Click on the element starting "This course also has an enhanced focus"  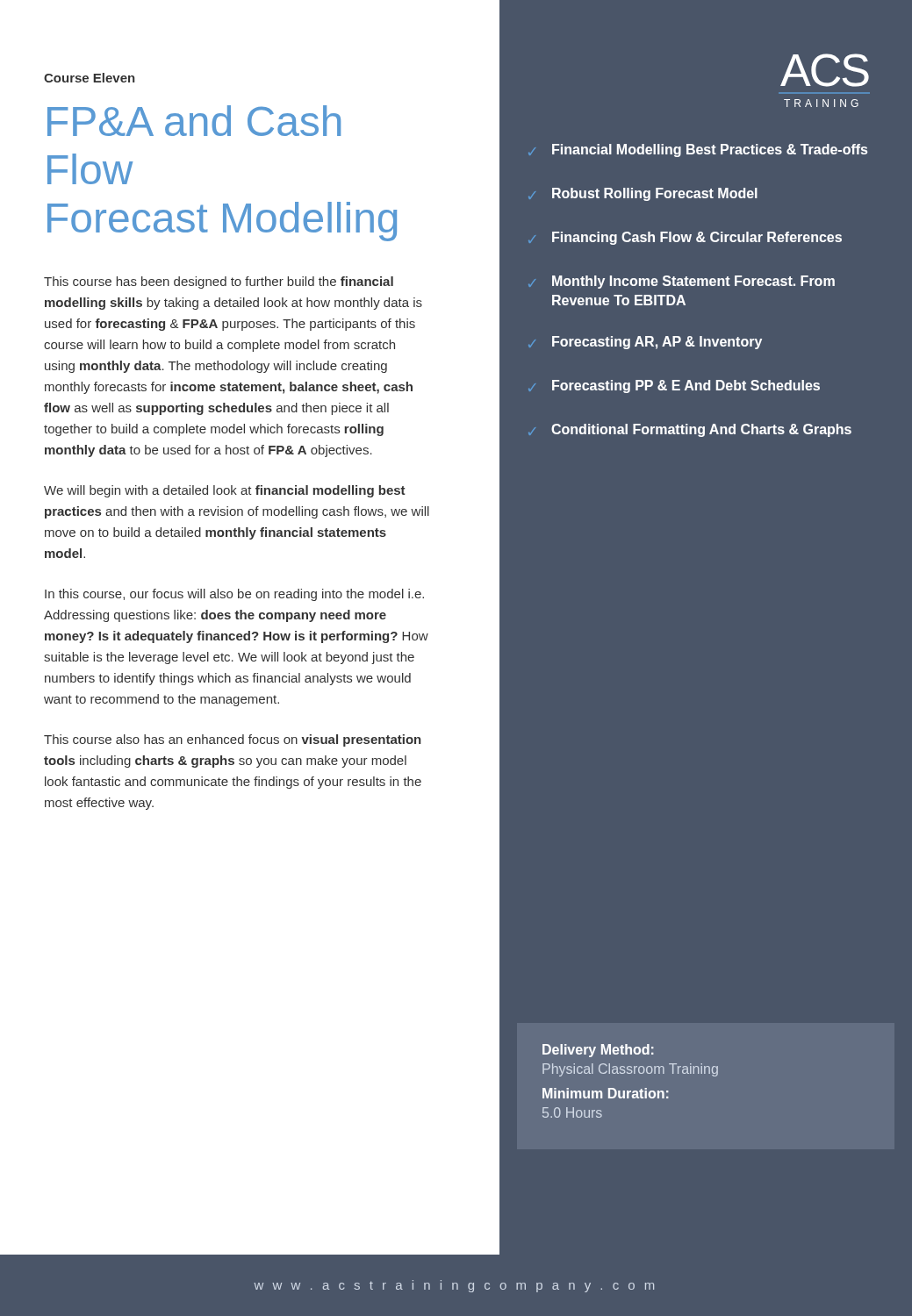233,770
